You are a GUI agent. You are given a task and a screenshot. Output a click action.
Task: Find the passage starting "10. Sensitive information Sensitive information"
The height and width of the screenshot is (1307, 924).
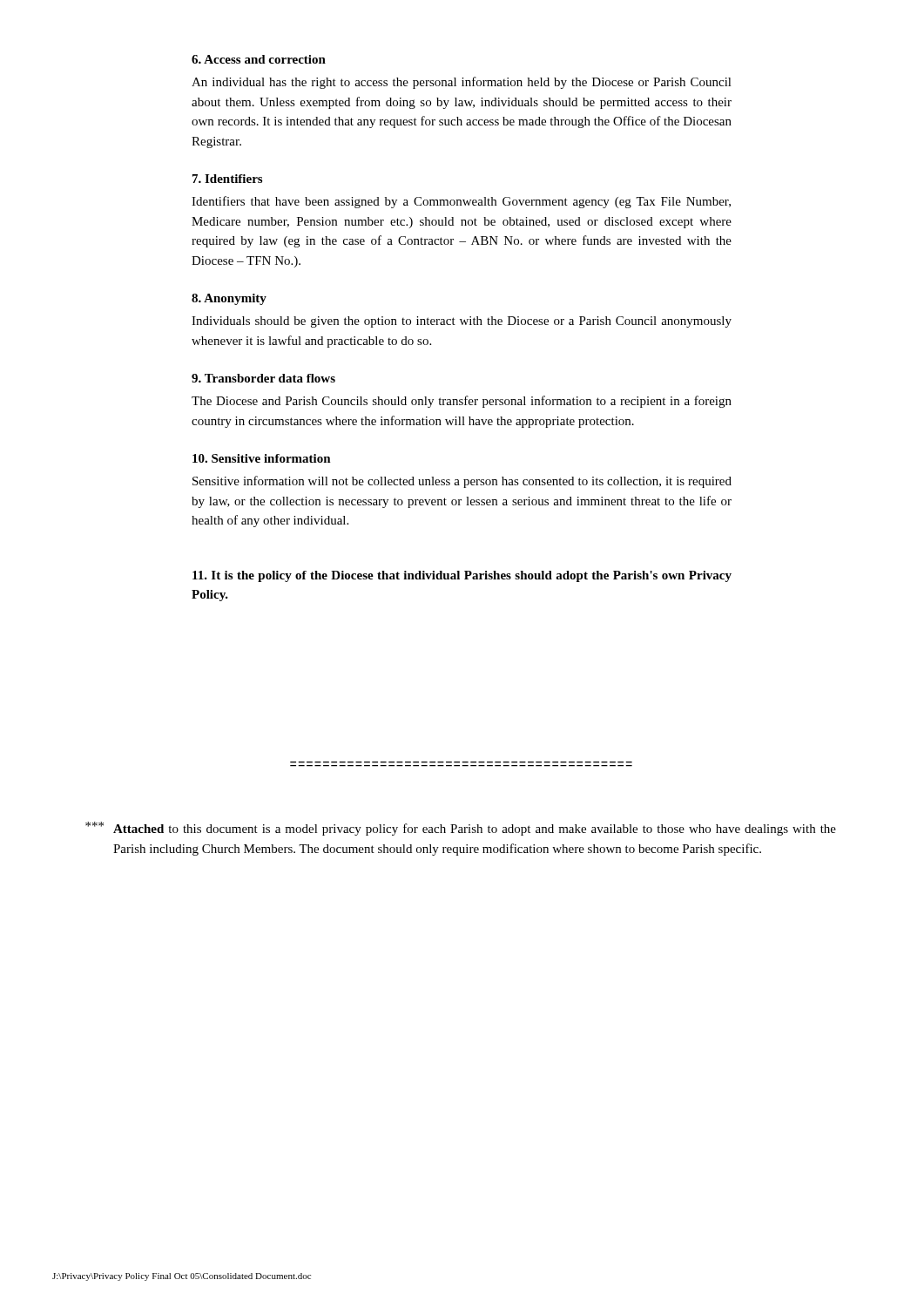[x=462, y=491]
